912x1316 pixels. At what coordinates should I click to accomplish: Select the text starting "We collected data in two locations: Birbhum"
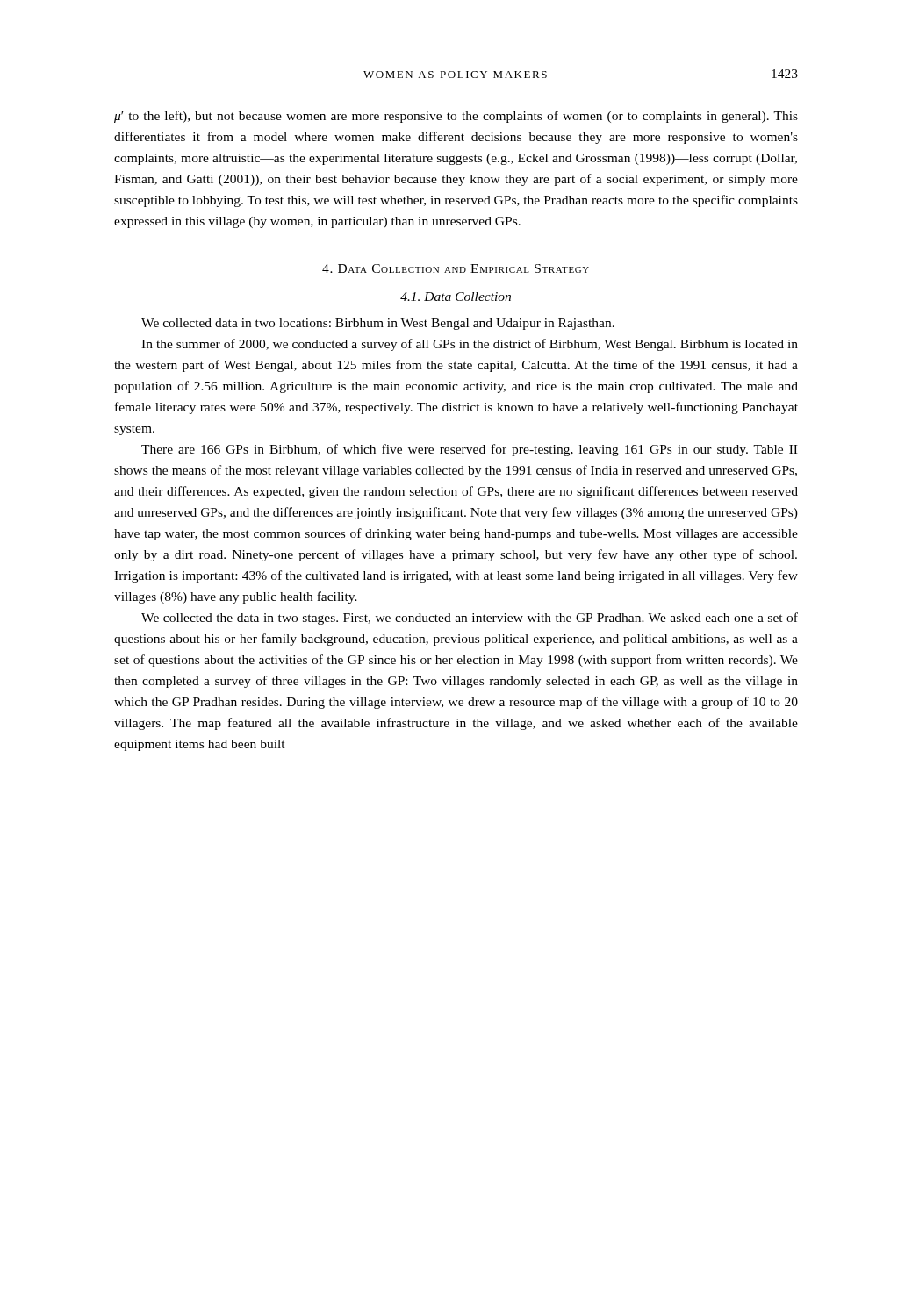point(456,323)
